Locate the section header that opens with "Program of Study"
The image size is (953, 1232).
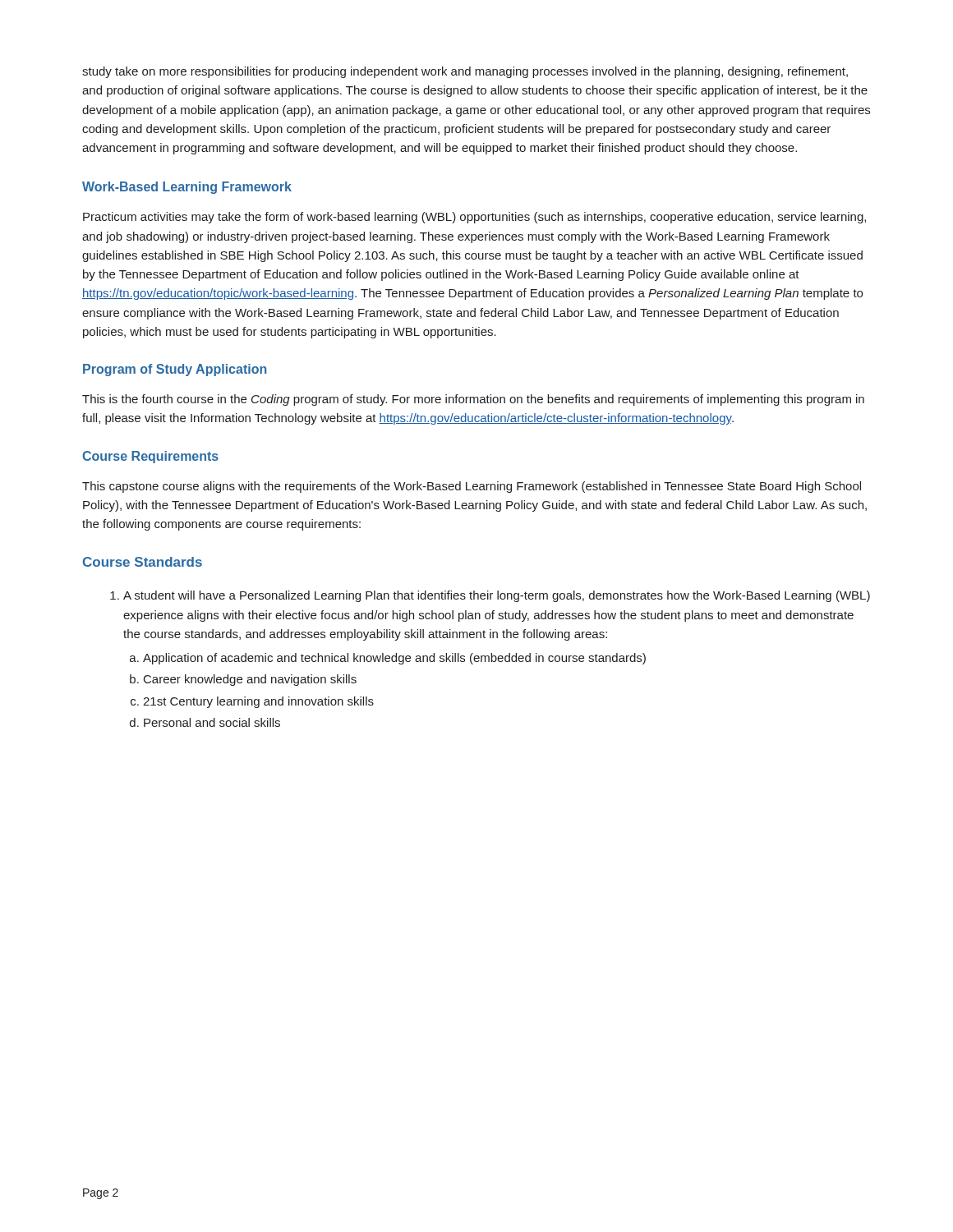pos(175,370)
